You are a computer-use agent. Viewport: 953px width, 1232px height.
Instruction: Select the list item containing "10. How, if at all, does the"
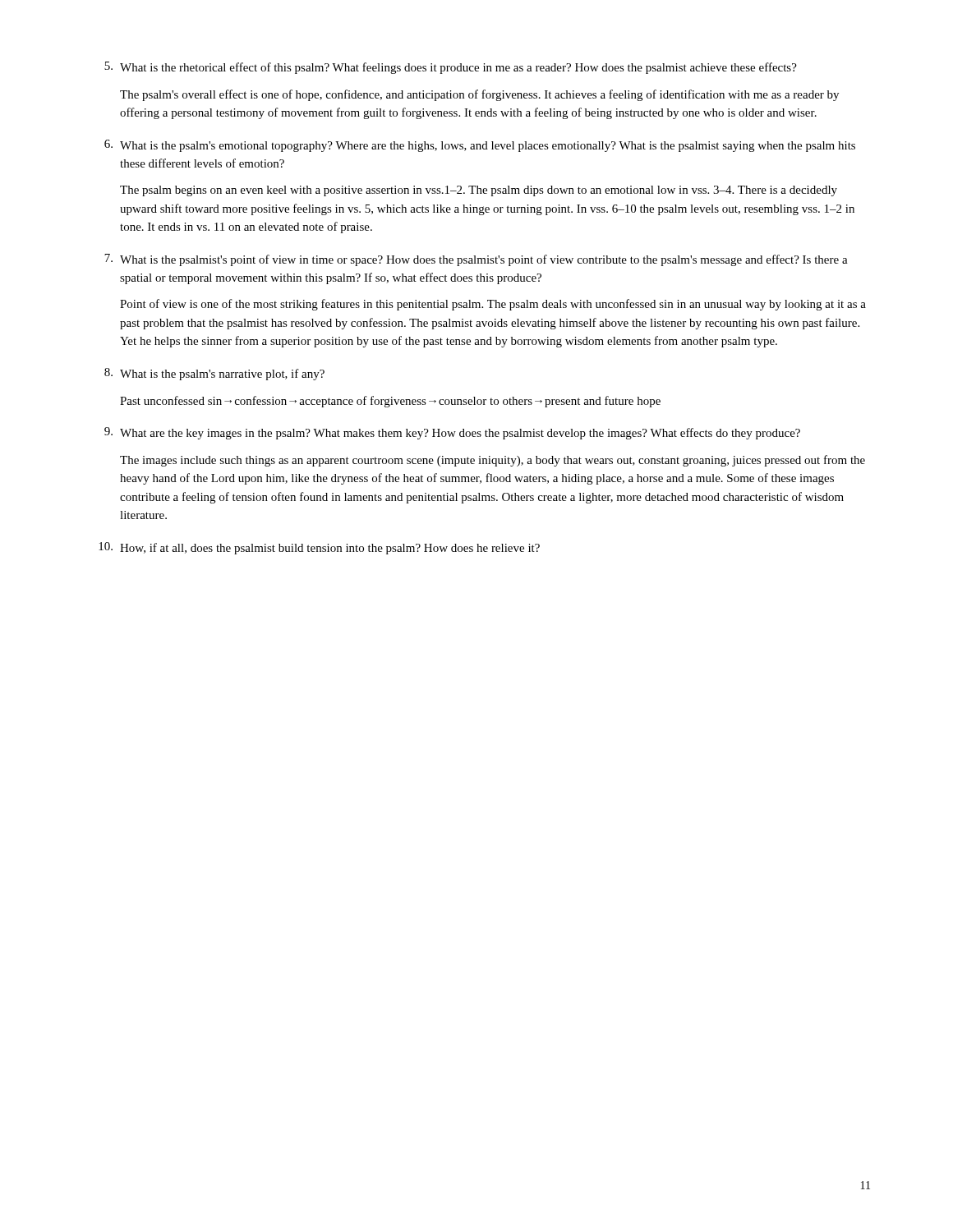point(476,548)
